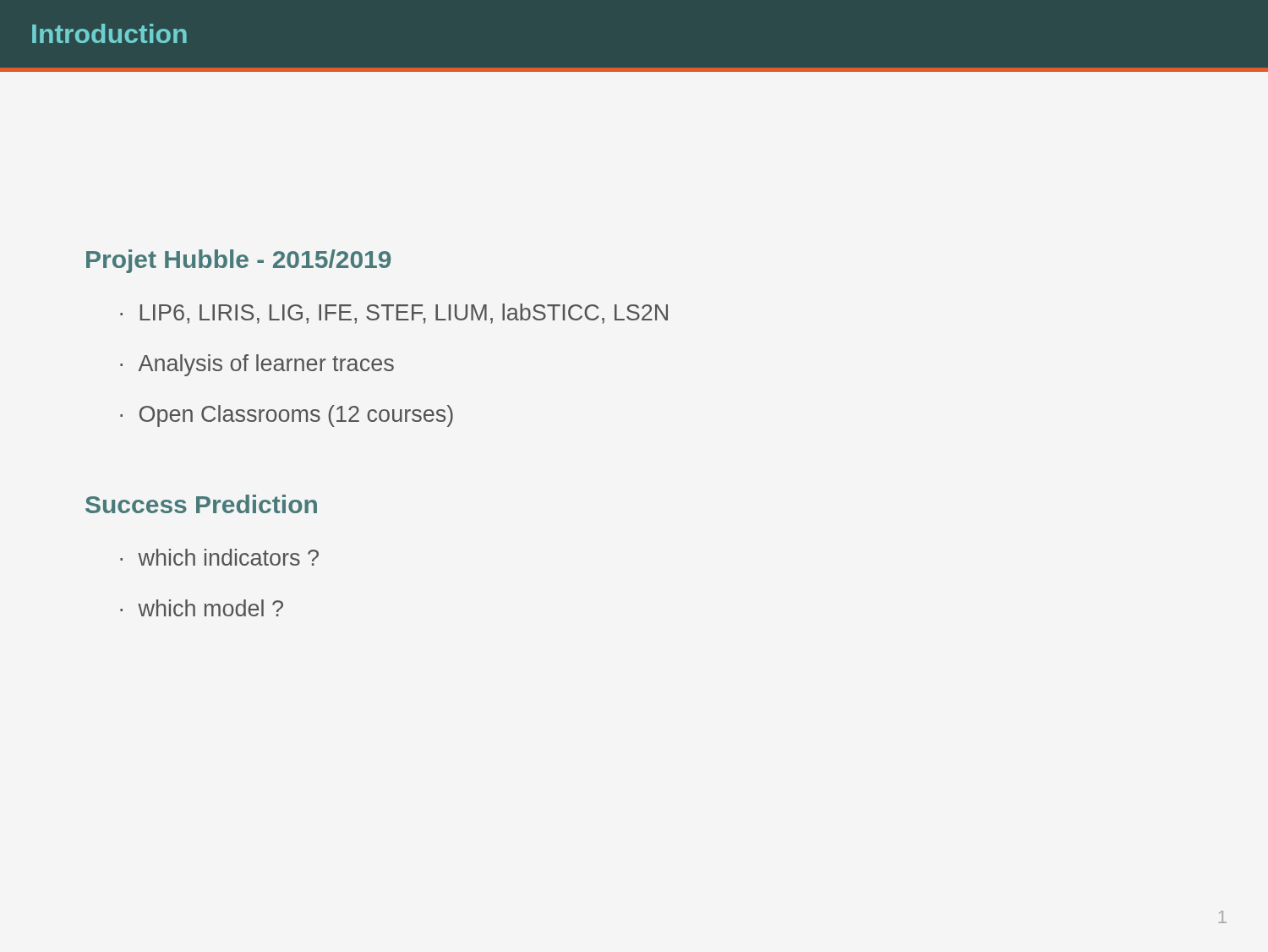Select the list item containing "·which indicators ?"

(x=219, y=558)
